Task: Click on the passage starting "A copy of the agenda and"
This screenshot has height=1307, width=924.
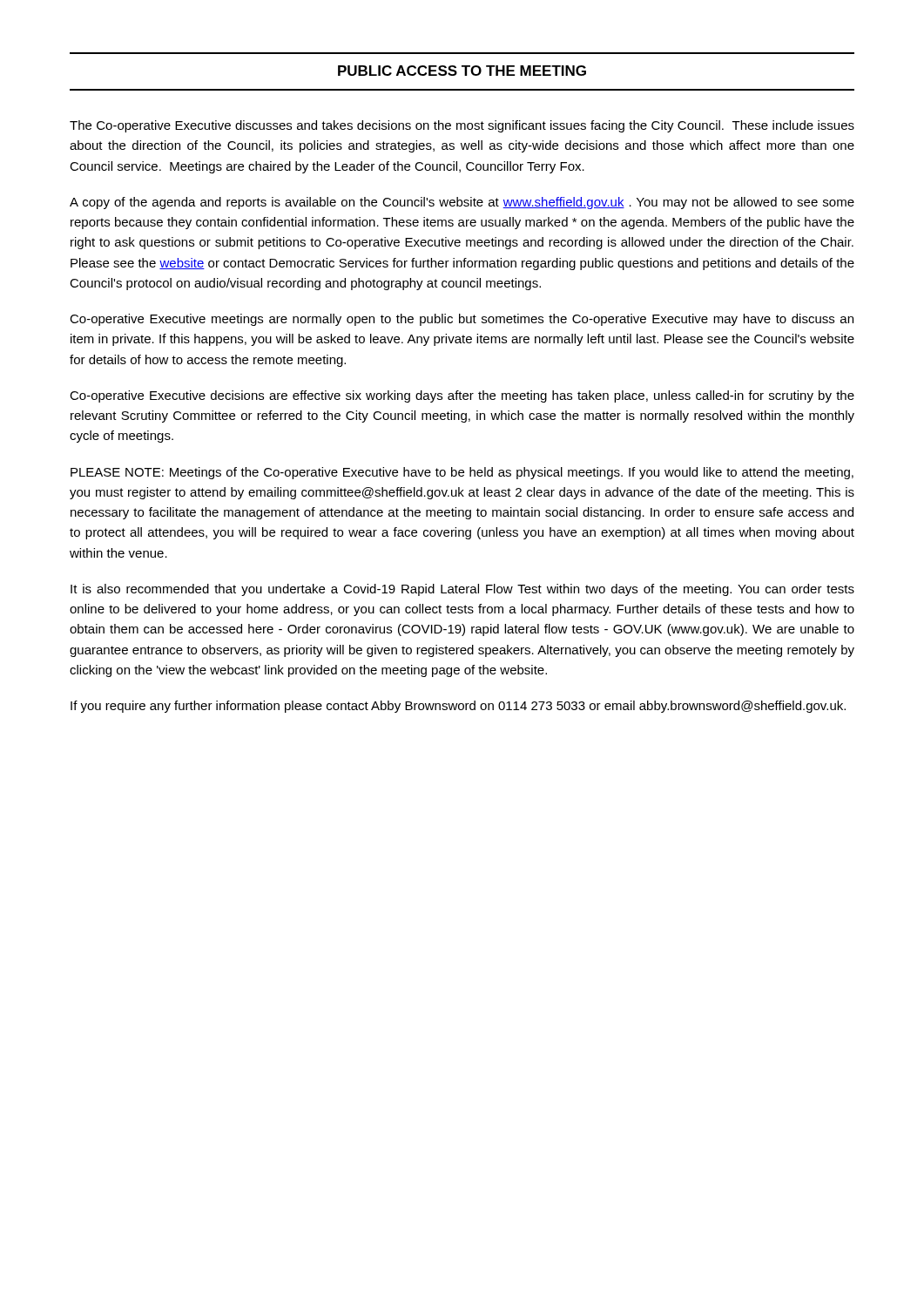Action: click(462, 242)
